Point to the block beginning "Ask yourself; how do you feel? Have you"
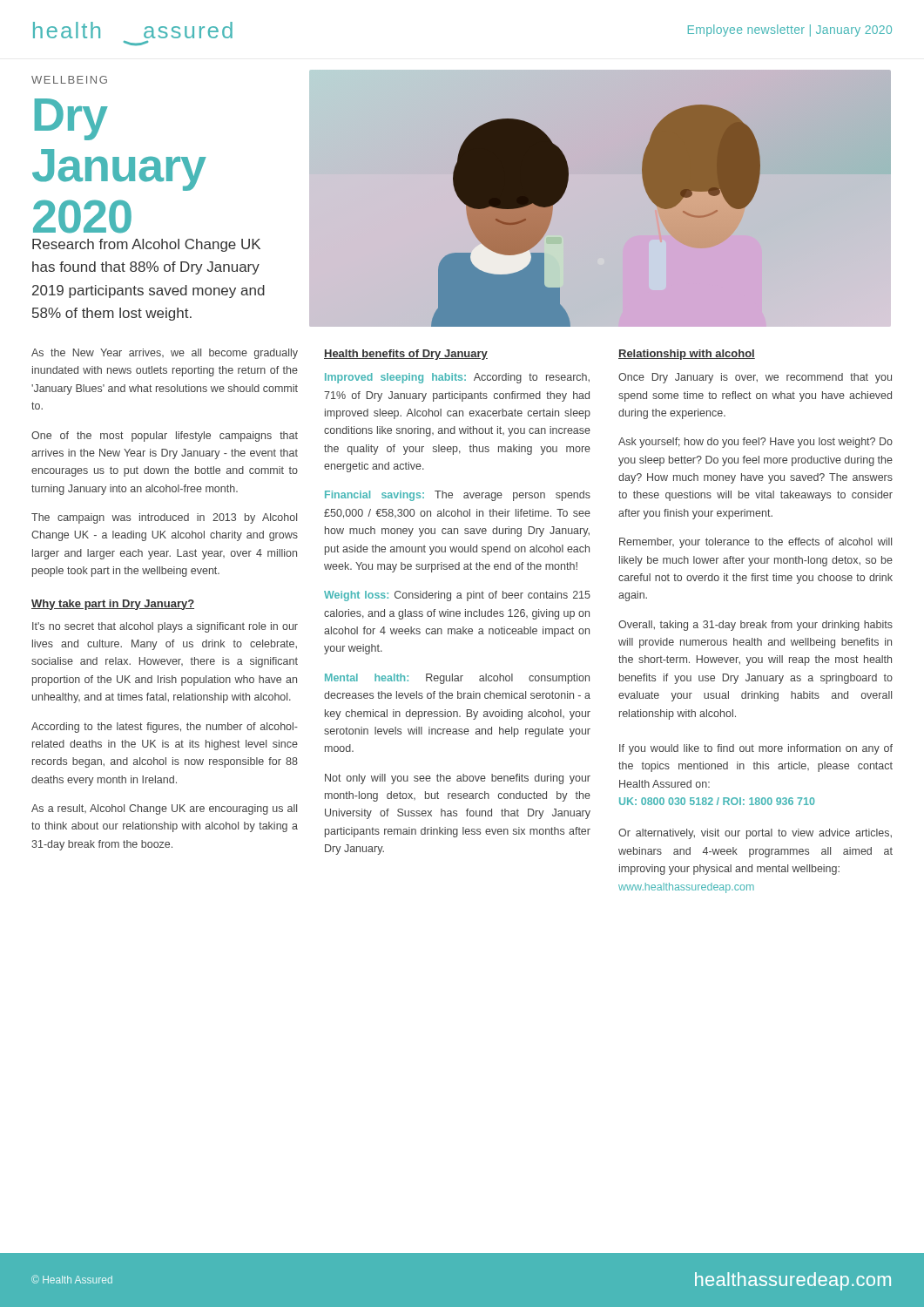Screen dimensions: 1307x924 [x=756, y=478]
